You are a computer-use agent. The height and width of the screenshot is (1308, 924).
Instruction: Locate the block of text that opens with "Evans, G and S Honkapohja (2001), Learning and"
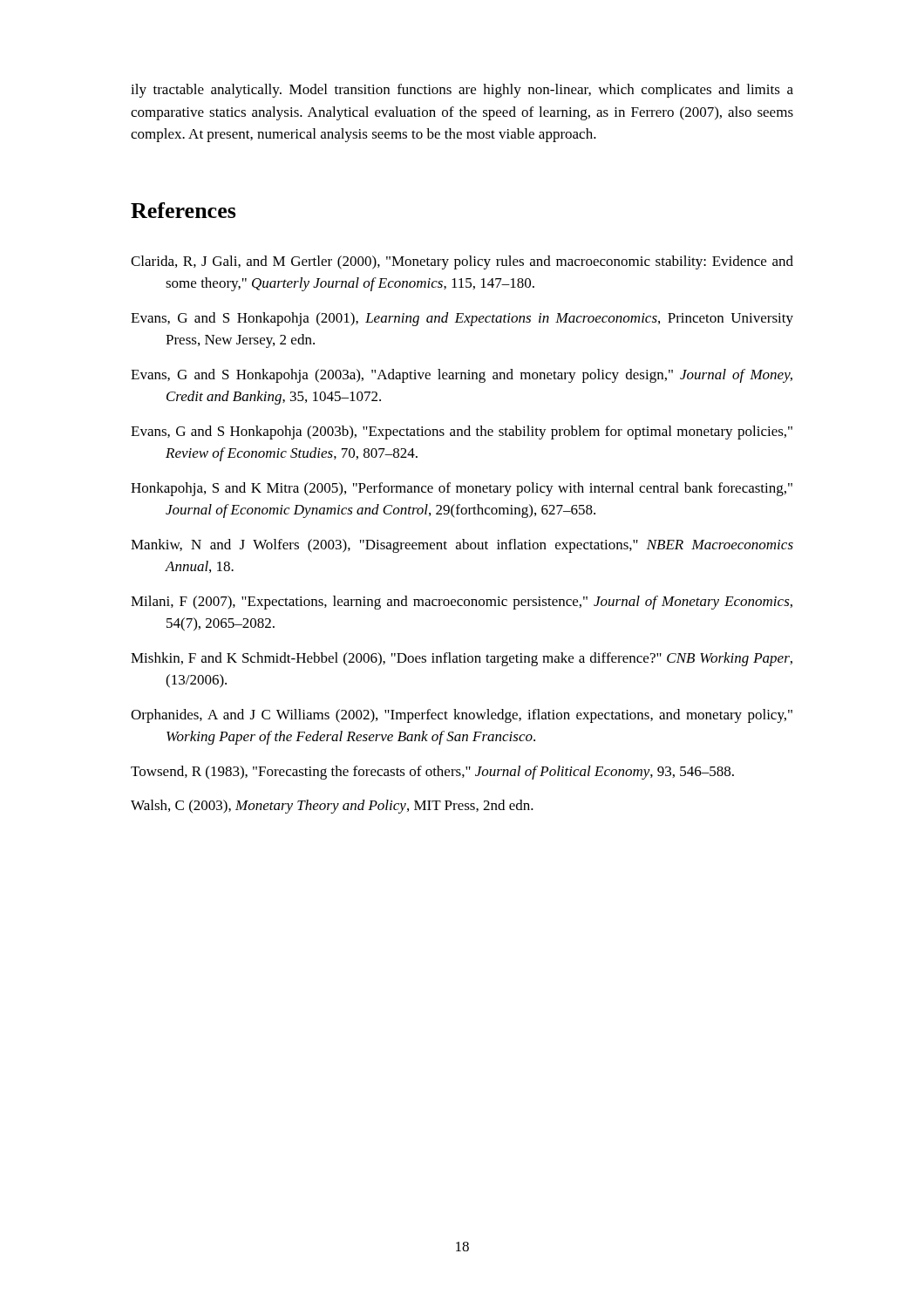[462, 329]
